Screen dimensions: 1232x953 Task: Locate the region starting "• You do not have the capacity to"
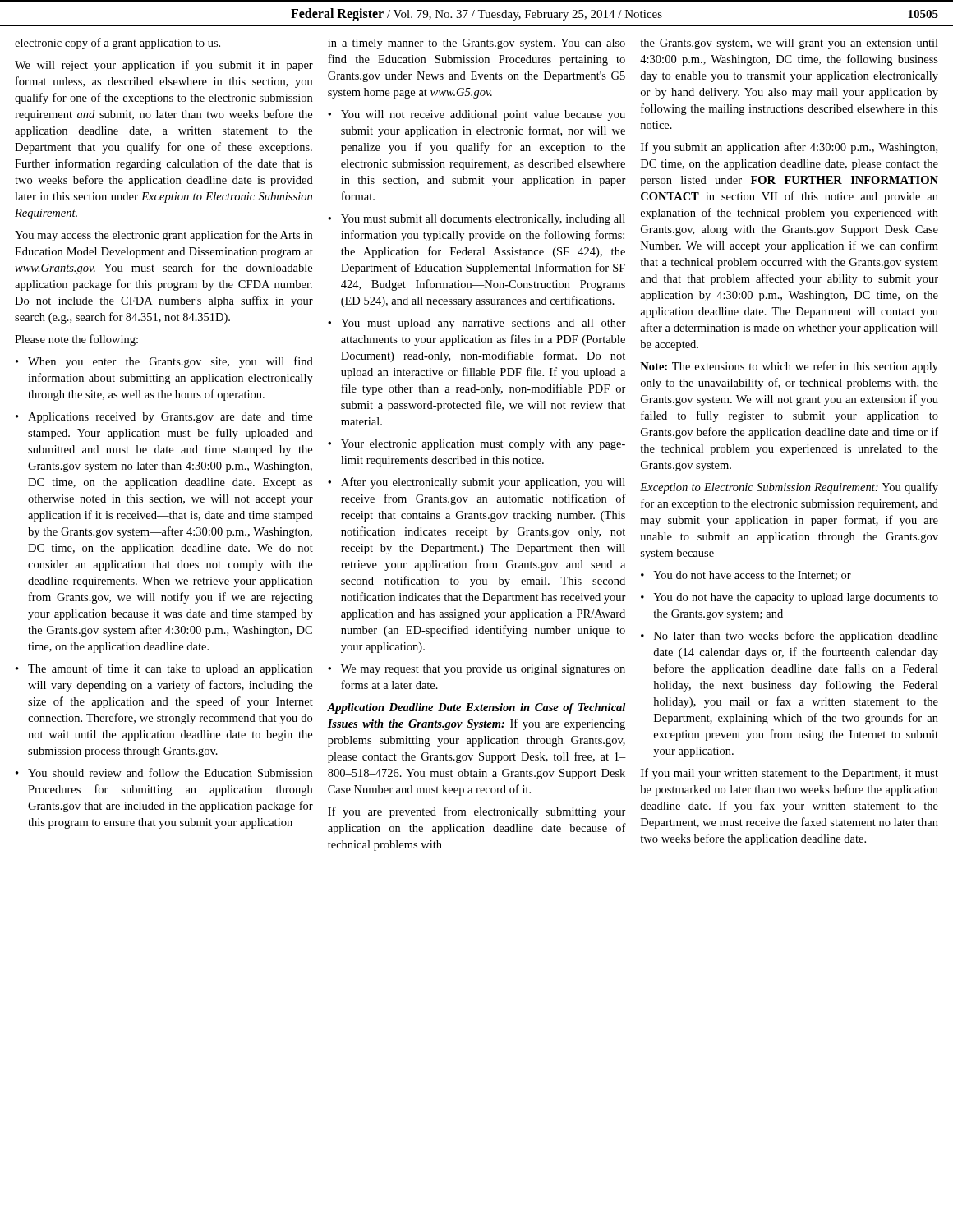[x=789, y=605]
